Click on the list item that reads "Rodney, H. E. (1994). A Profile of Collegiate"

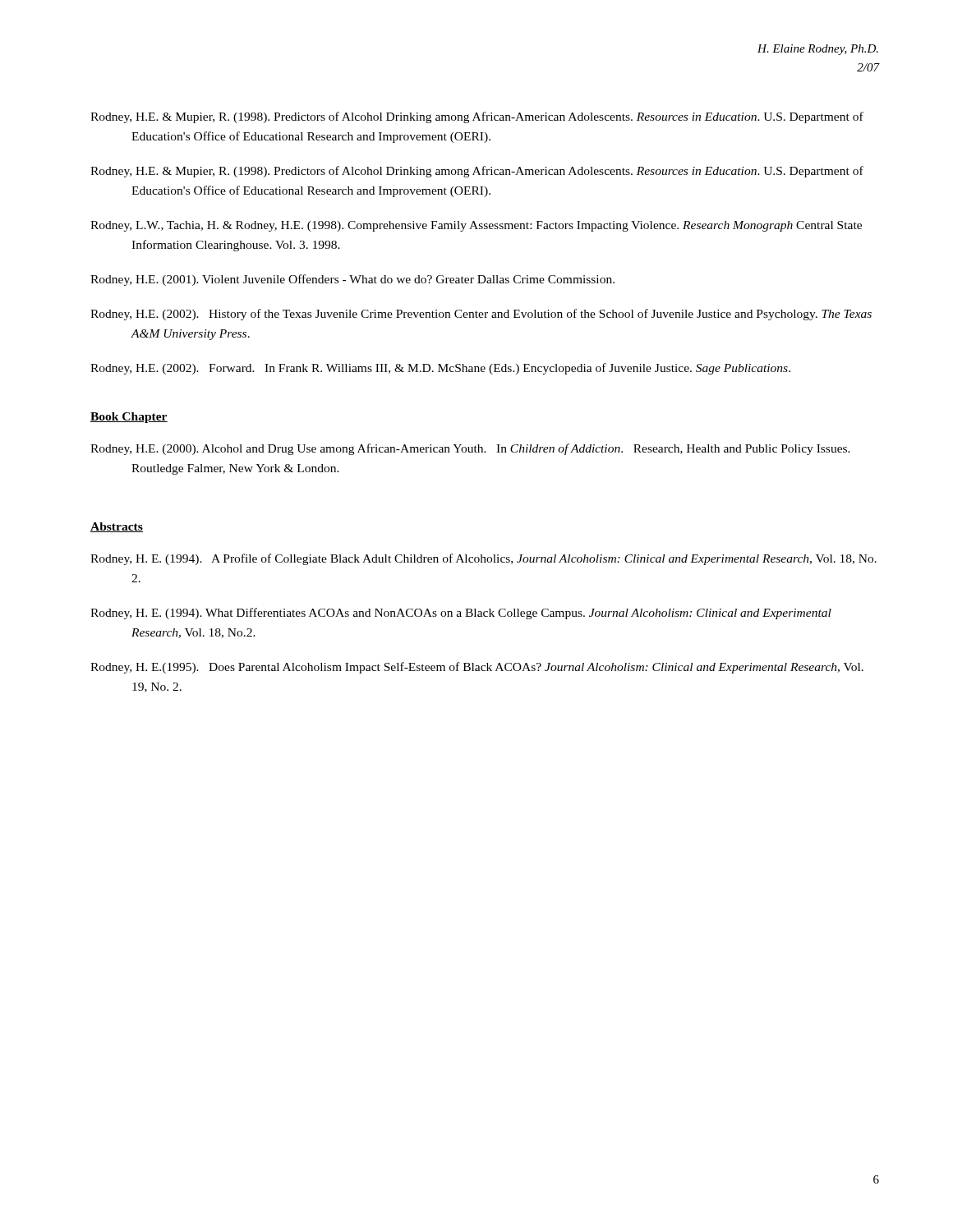[484, 568]
